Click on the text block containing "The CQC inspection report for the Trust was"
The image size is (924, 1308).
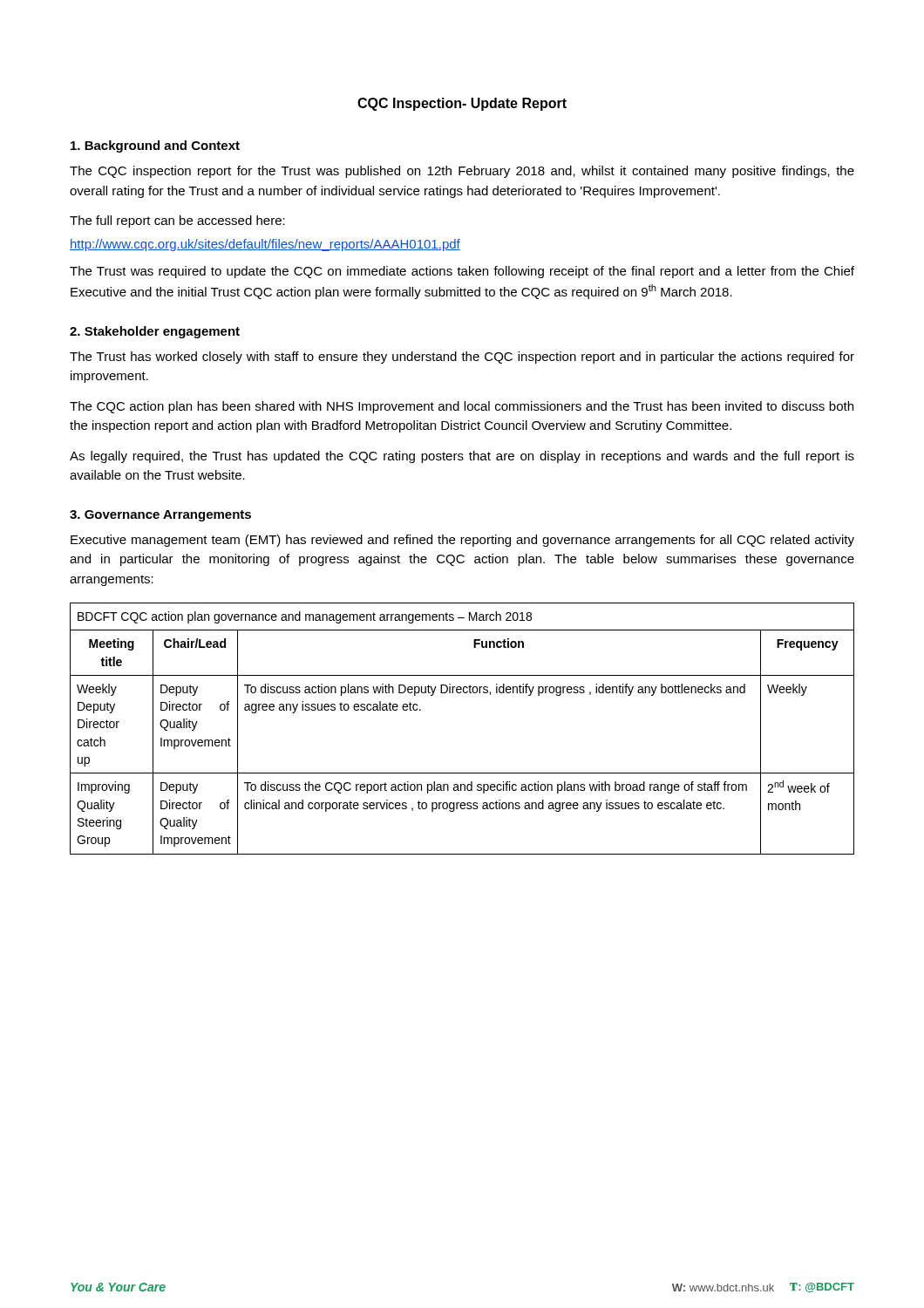[x=462, y=180]
